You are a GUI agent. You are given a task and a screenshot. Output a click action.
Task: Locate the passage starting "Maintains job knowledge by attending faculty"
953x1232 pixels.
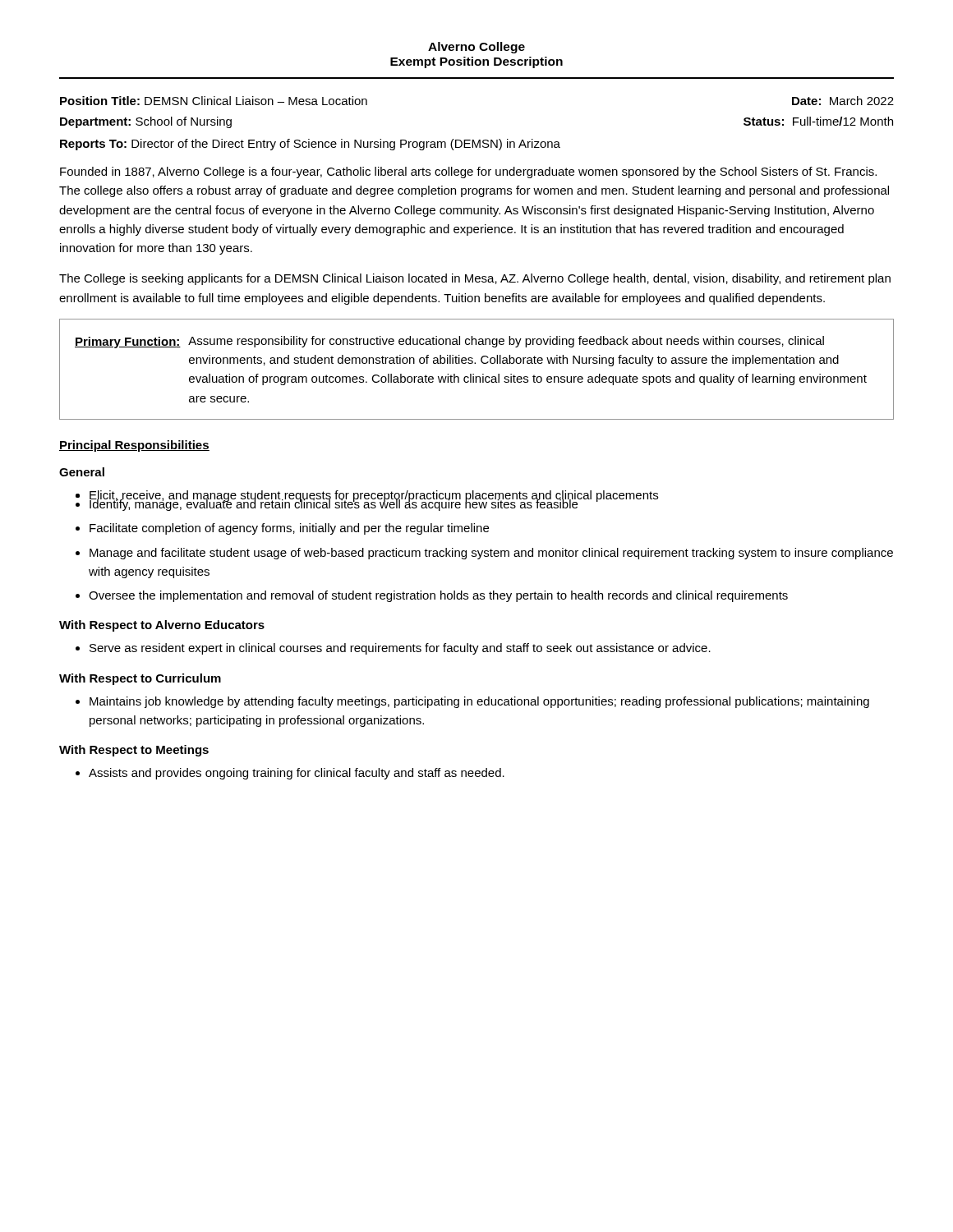coord(479,710)
